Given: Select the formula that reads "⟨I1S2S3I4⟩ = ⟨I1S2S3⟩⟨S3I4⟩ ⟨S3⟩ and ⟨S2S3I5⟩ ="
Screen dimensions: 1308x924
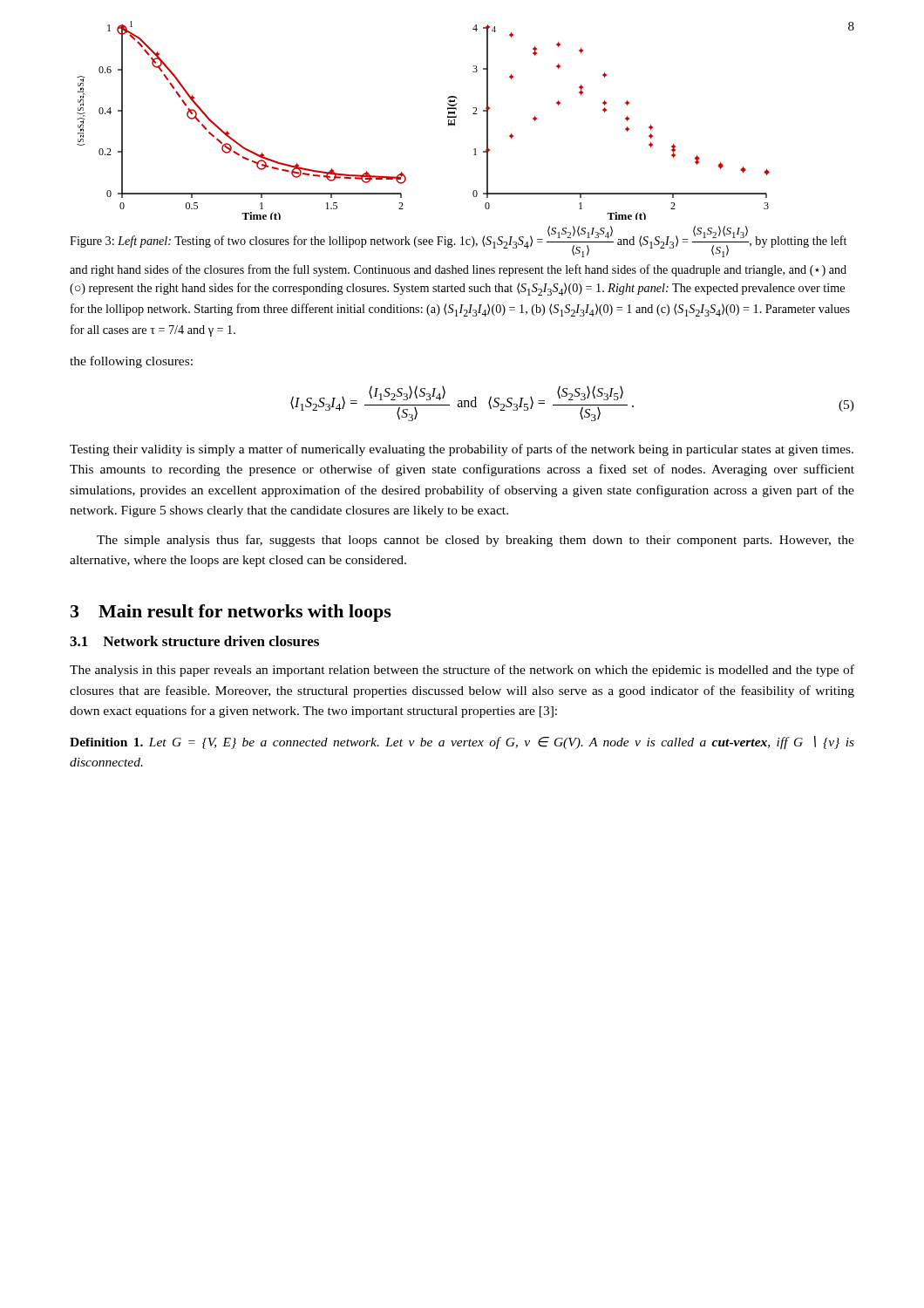Looking at the screenshot, I should (572, 405).
